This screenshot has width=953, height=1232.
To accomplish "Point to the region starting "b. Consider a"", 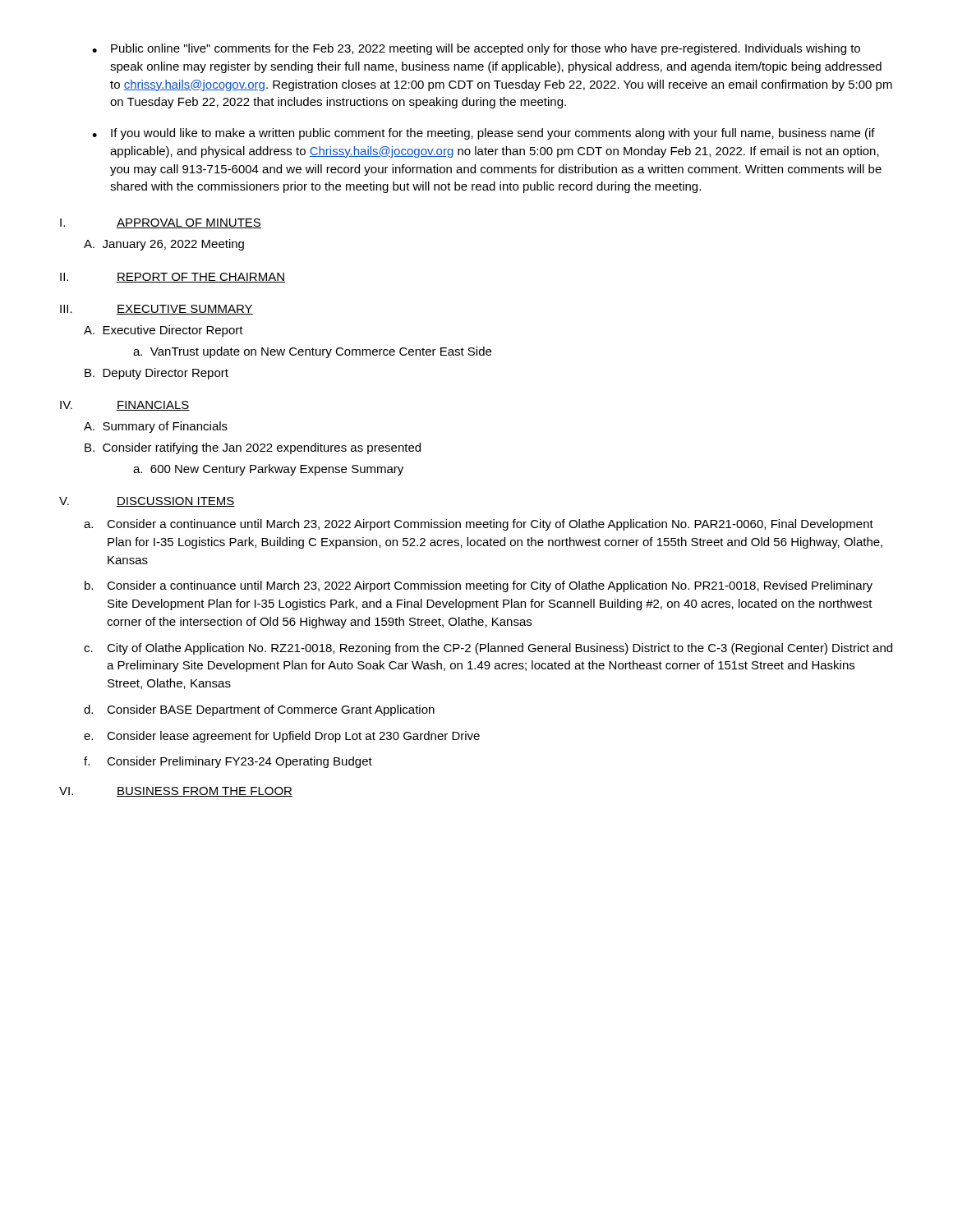I will click(489, 604).
